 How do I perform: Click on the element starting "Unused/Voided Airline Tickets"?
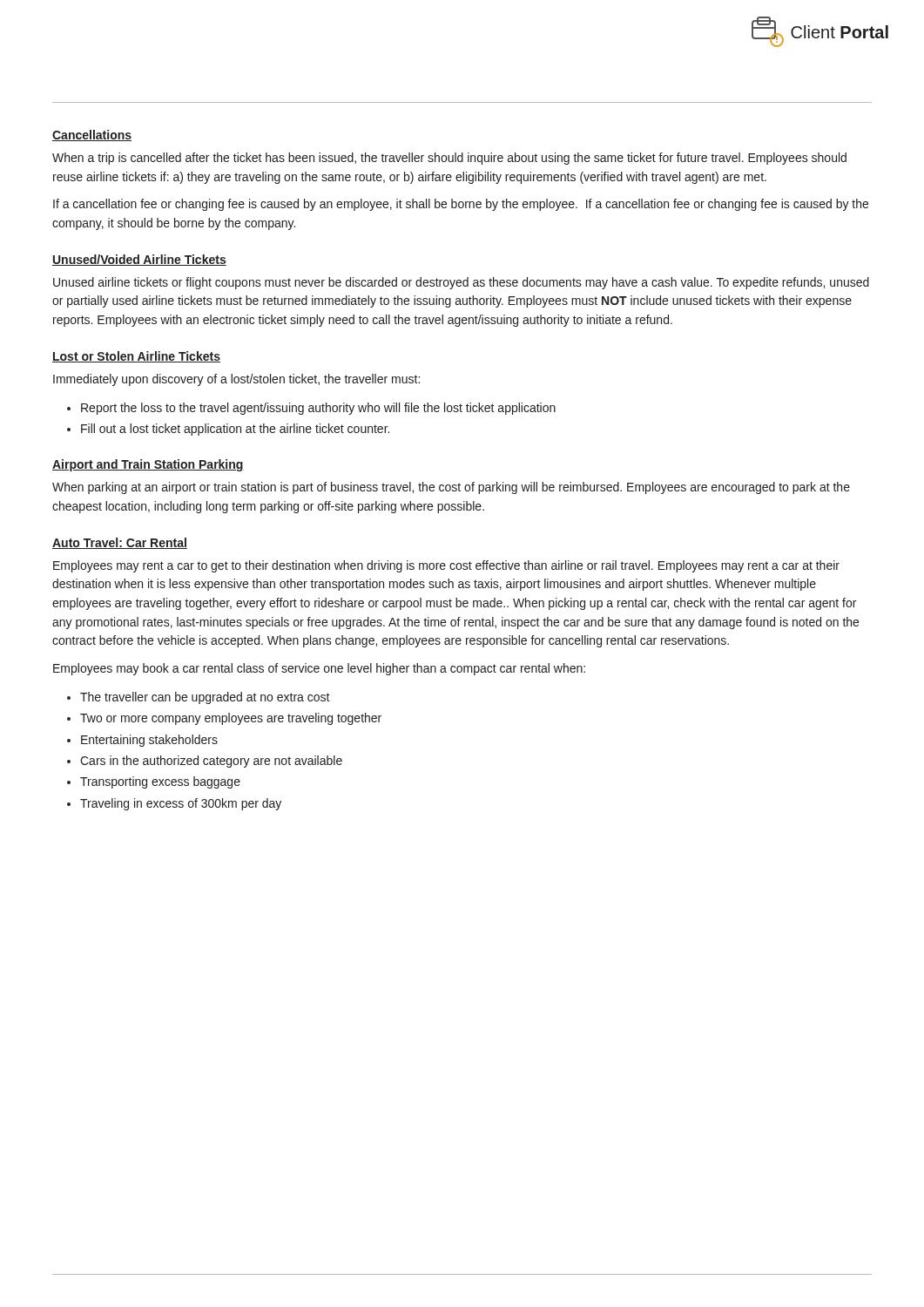[139, 259]
